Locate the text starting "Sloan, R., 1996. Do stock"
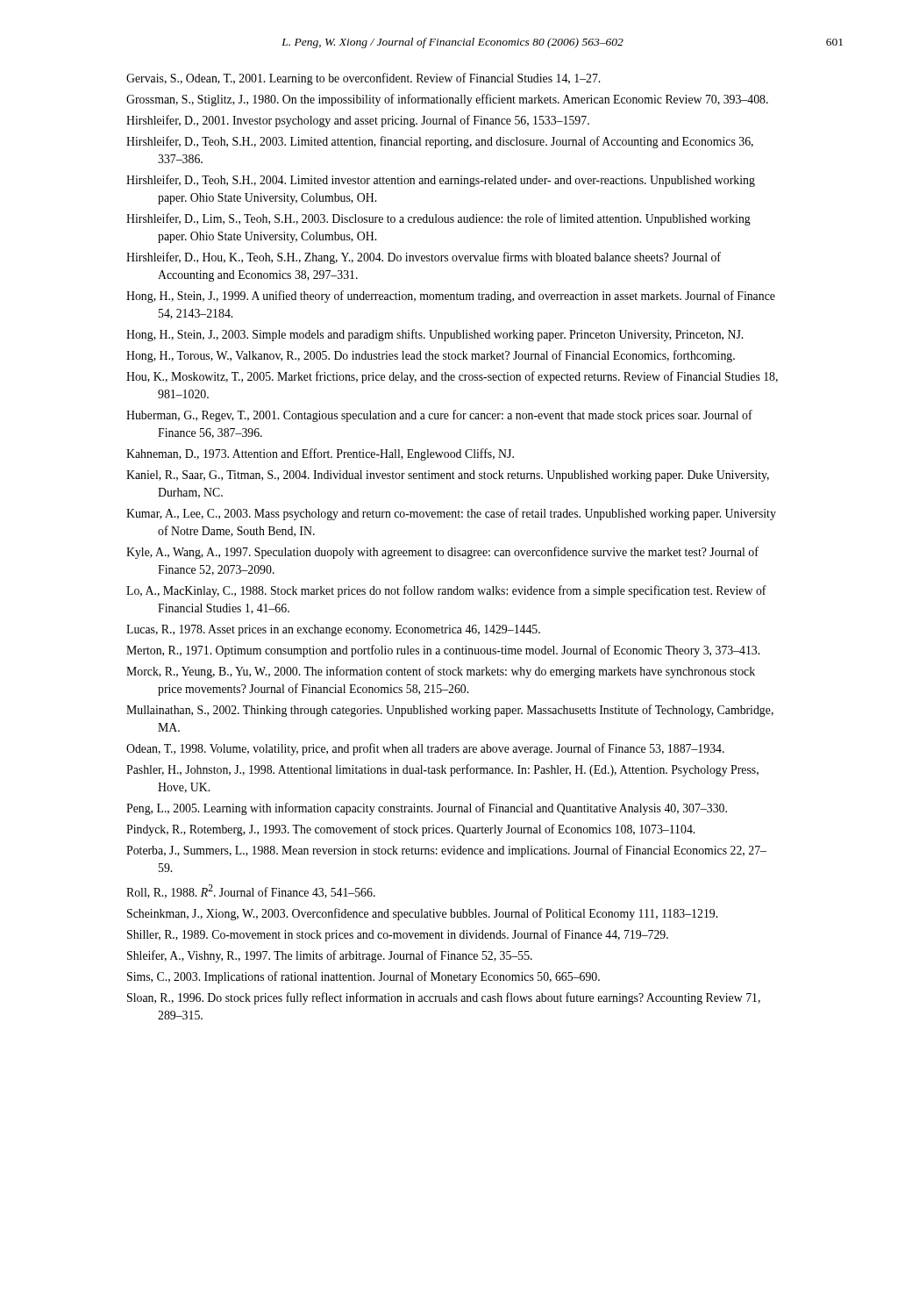Image resolution: width=905 pixels, height=1316 pixels. click(443, 1006)
